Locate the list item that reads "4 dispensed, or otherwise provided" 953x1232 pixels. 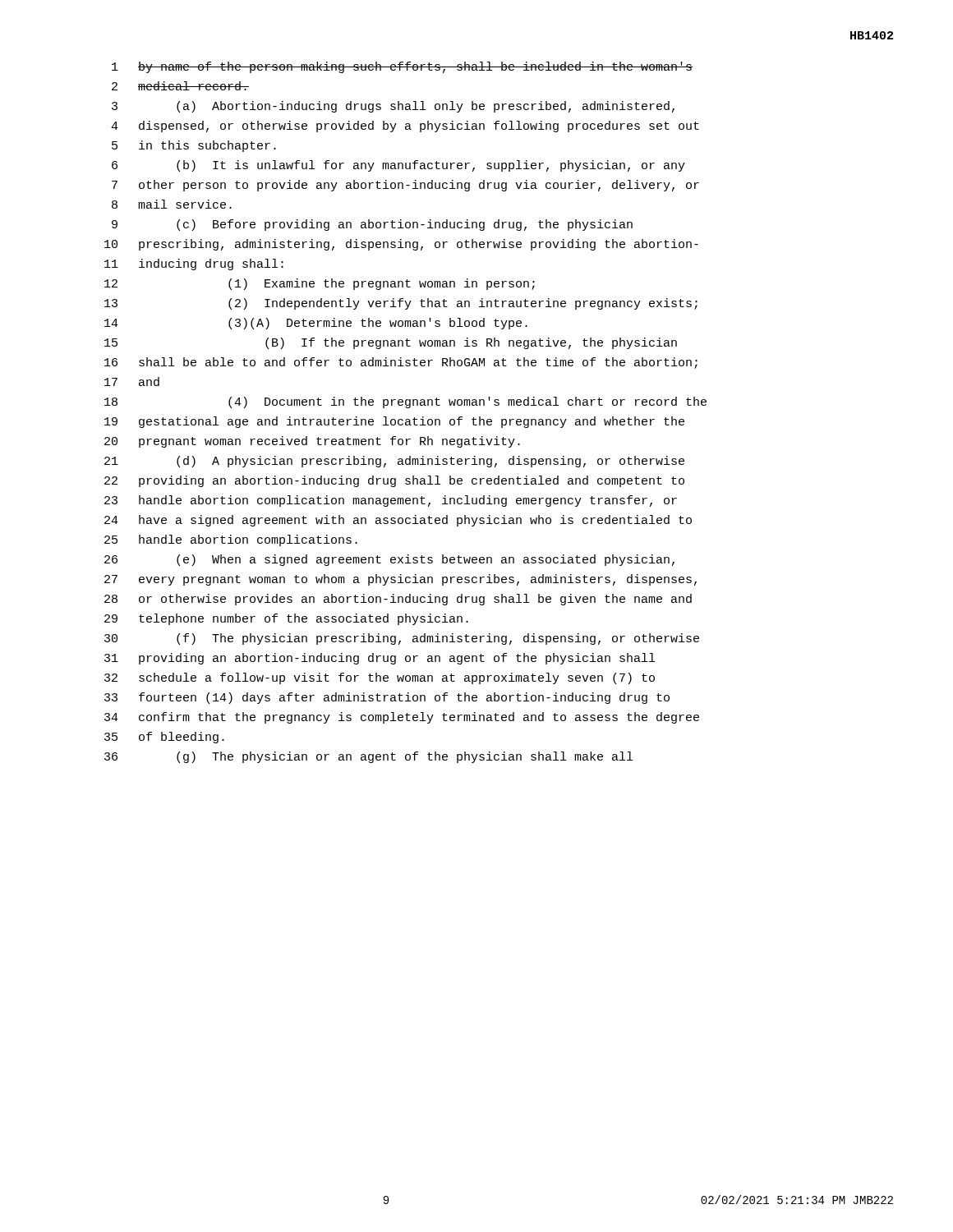(491, 127)
